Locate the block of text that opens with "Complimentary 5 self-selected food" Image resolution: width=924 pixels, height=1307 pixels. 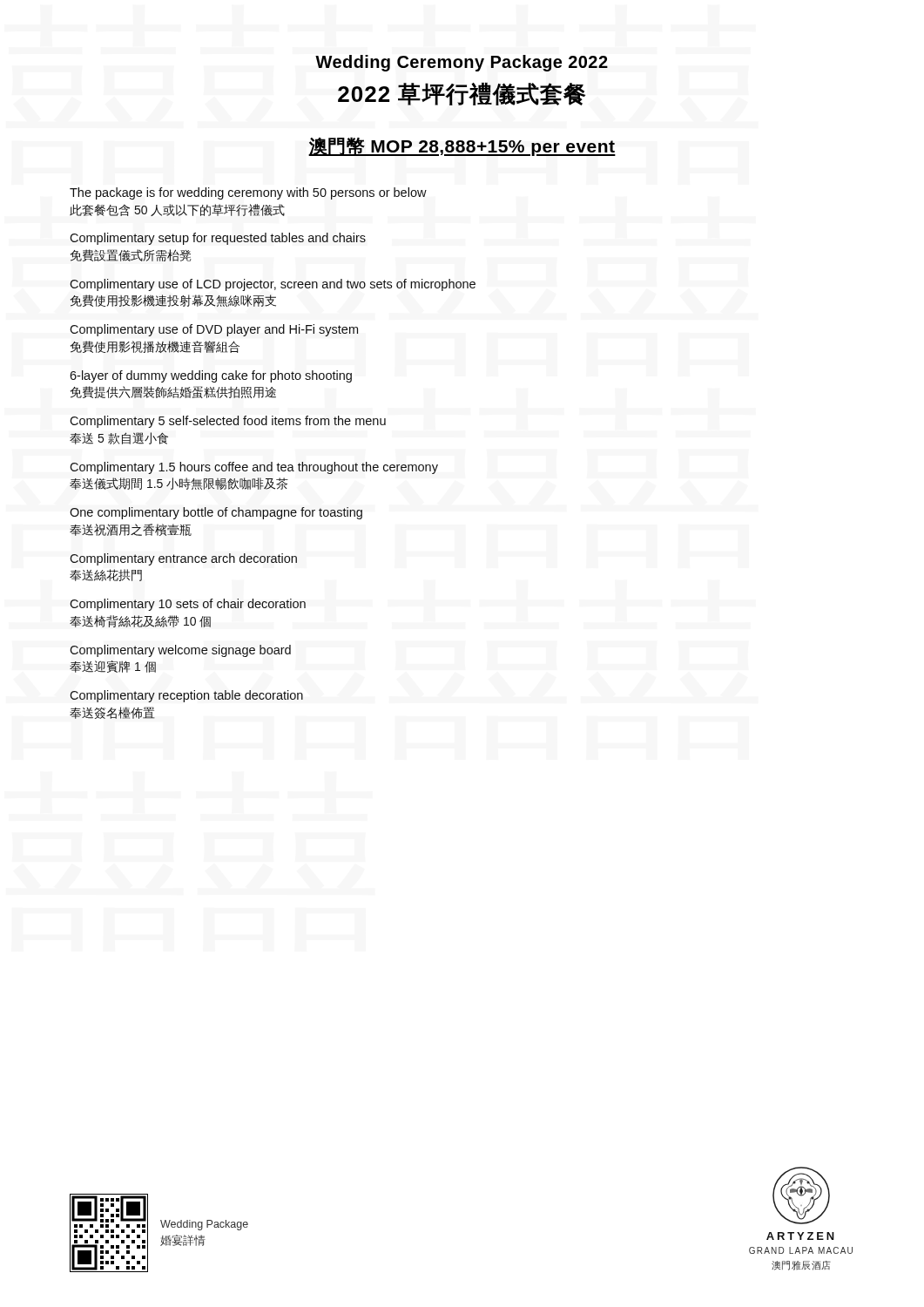point(228,422)
